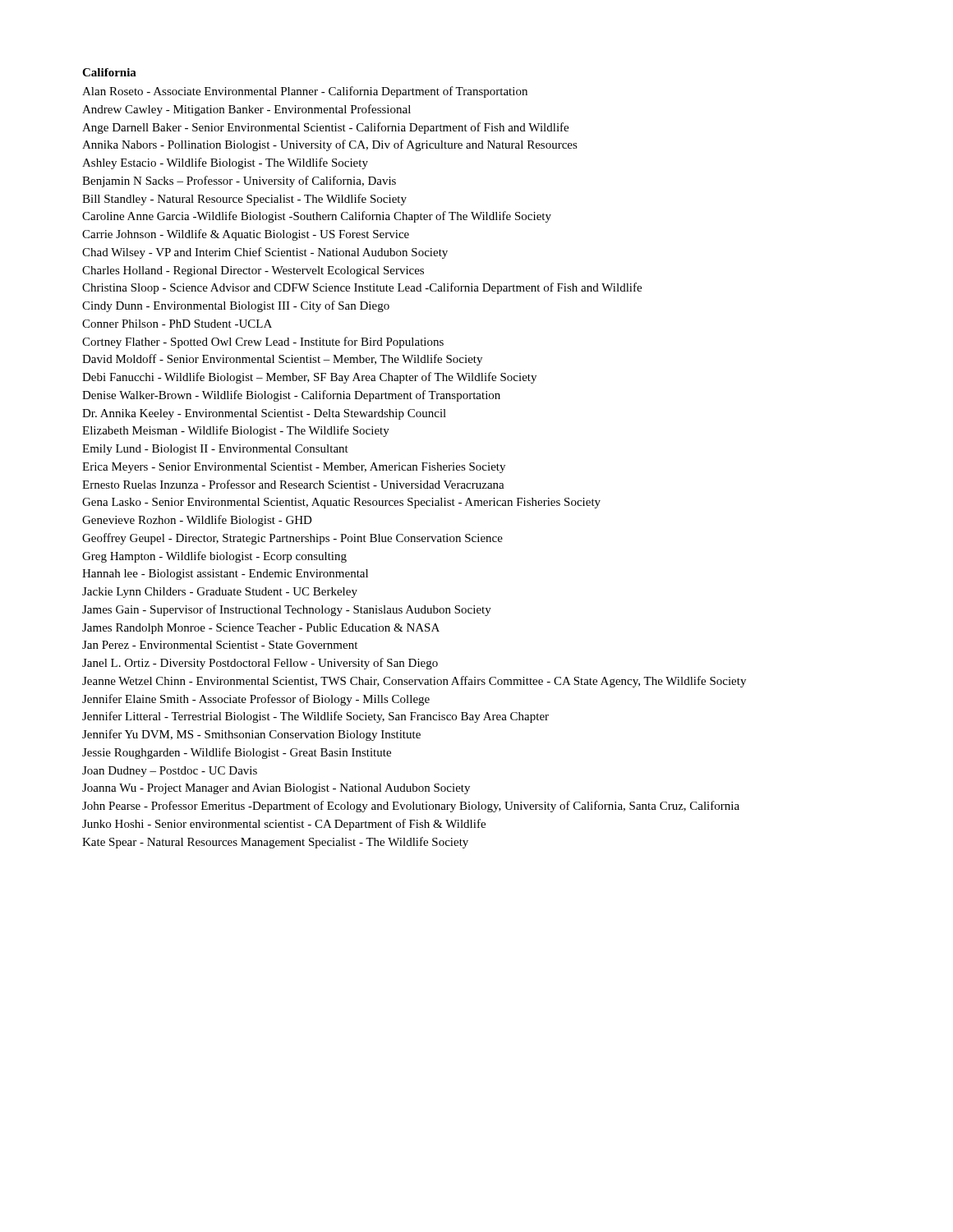
Task: Point to the block starting "Denise Walker-Brown - Wildlife Biologist"
Action: pos(291,395)
